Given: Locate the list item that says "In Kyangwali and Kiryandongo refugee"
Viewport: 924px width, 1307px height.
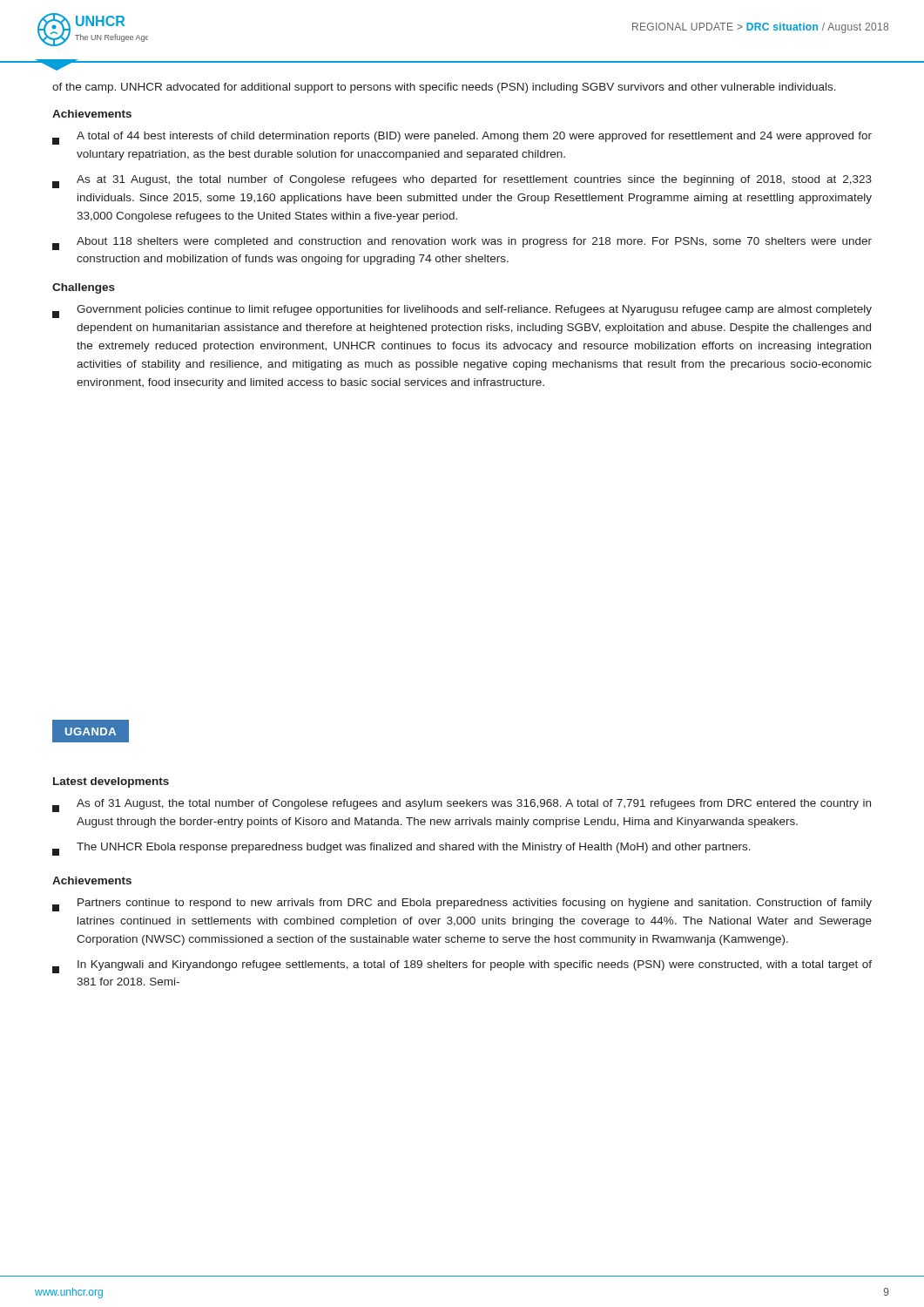Looking at the screenshot, I should tap(462, 974).
